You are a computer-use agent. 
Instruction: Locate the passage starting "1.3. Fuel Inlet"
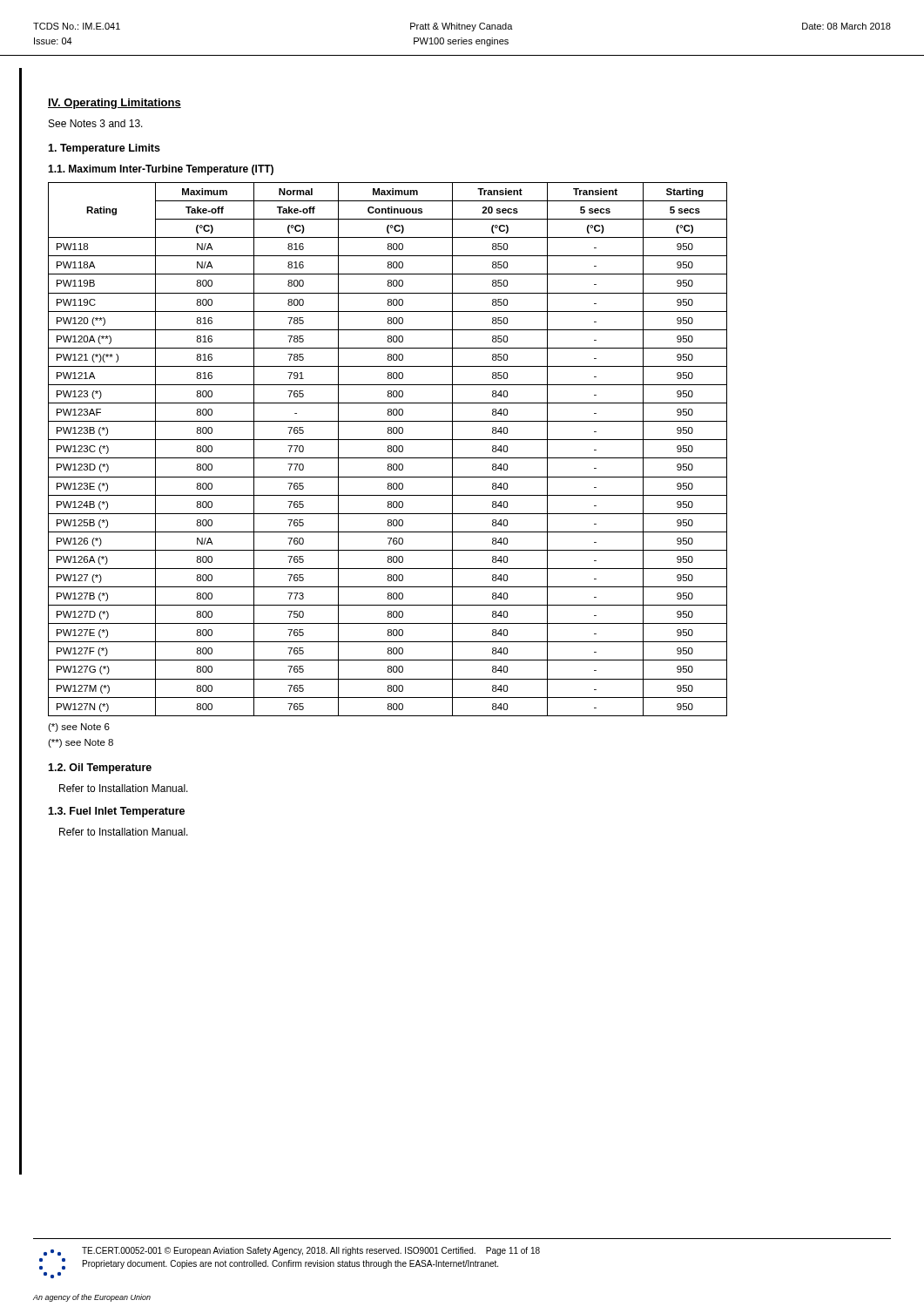click(116, 811)
